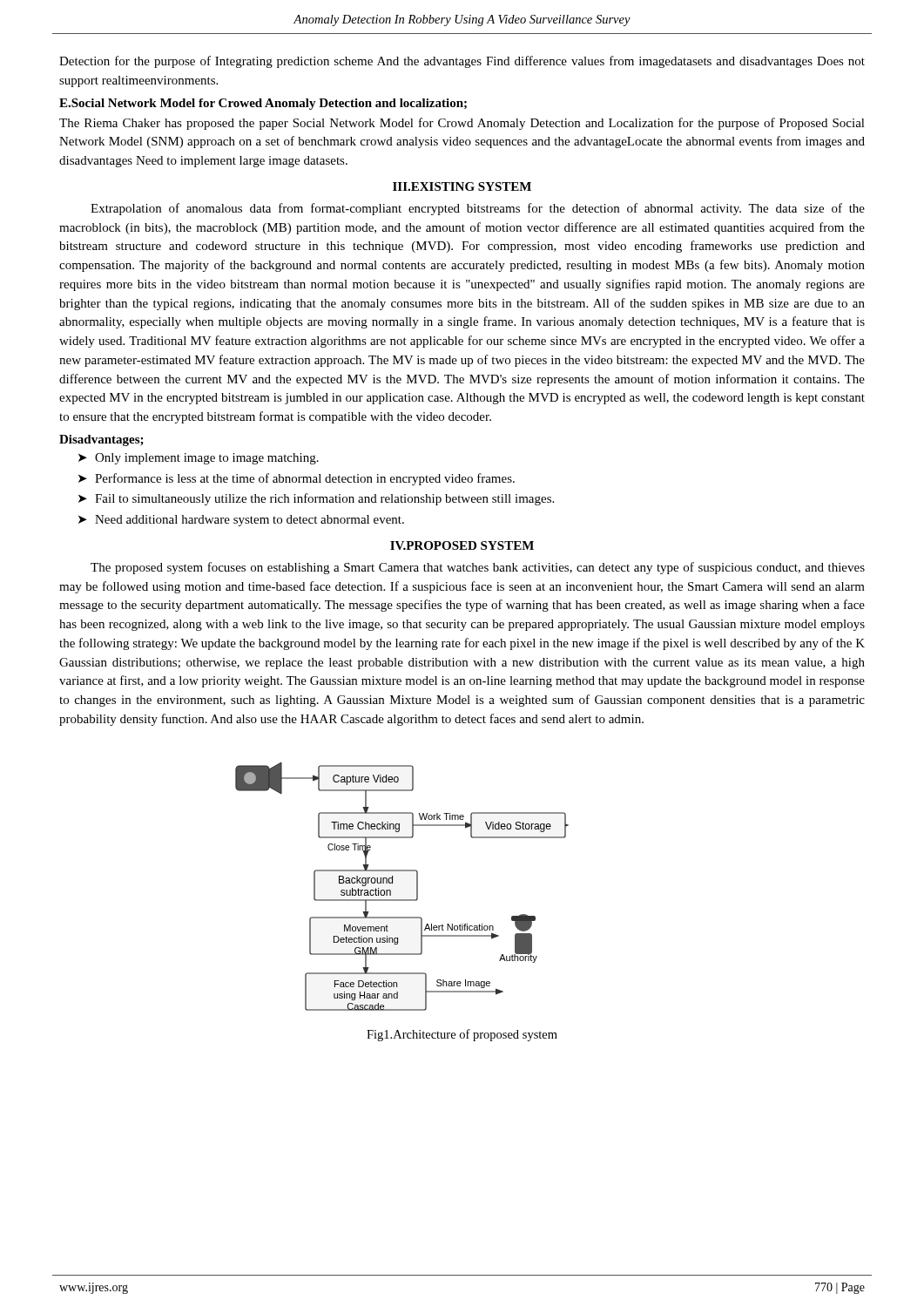Click on the caption that says "Fig1.Architecture of proposed system"
Image resolution: width=924 pixels, height=1307 pixels.
pyautogui.click(x=462, y=1034)
